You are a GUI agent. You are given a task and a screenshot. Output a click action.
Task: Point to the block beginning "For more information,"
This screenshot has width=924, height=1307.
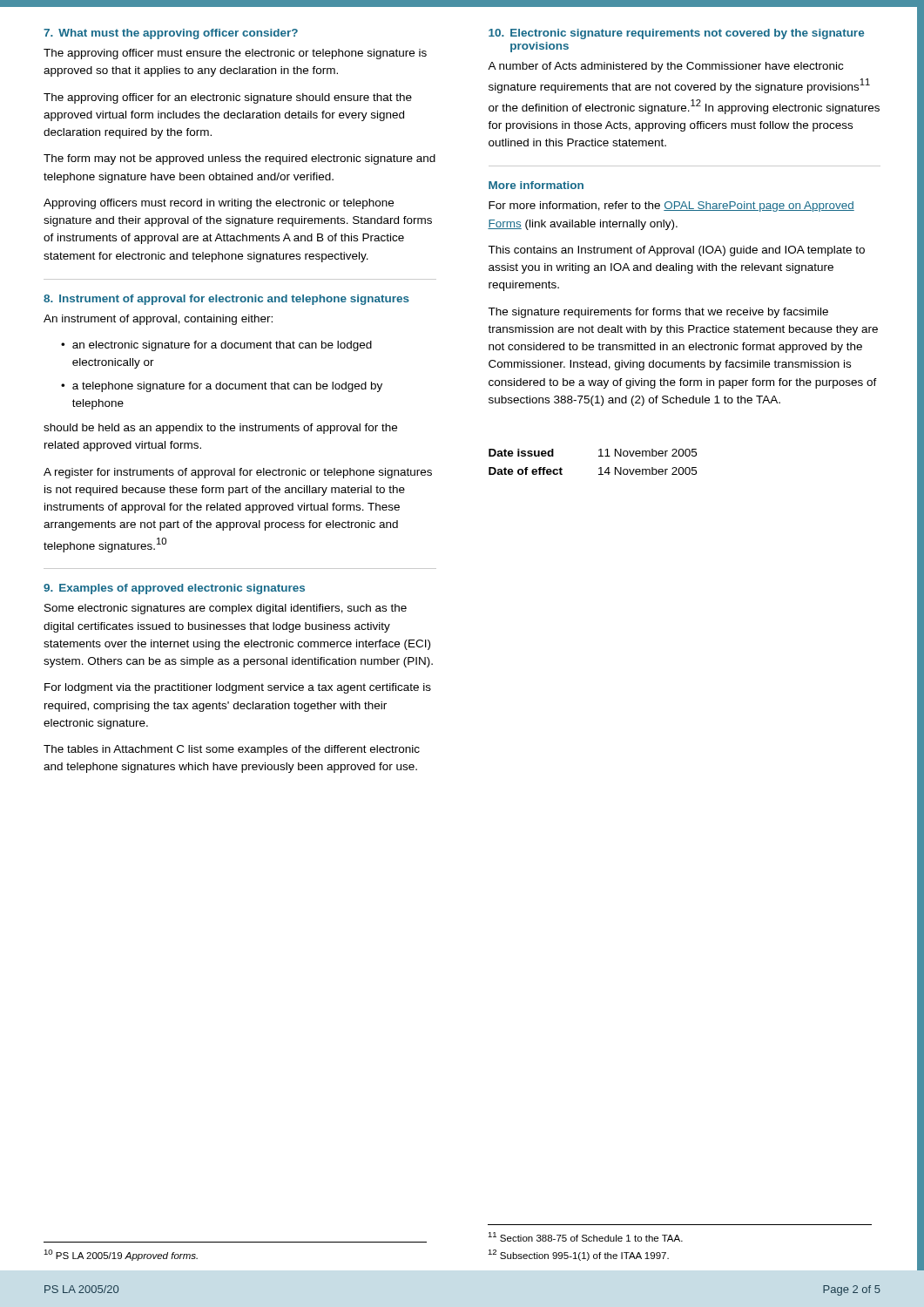click(684, 215)
